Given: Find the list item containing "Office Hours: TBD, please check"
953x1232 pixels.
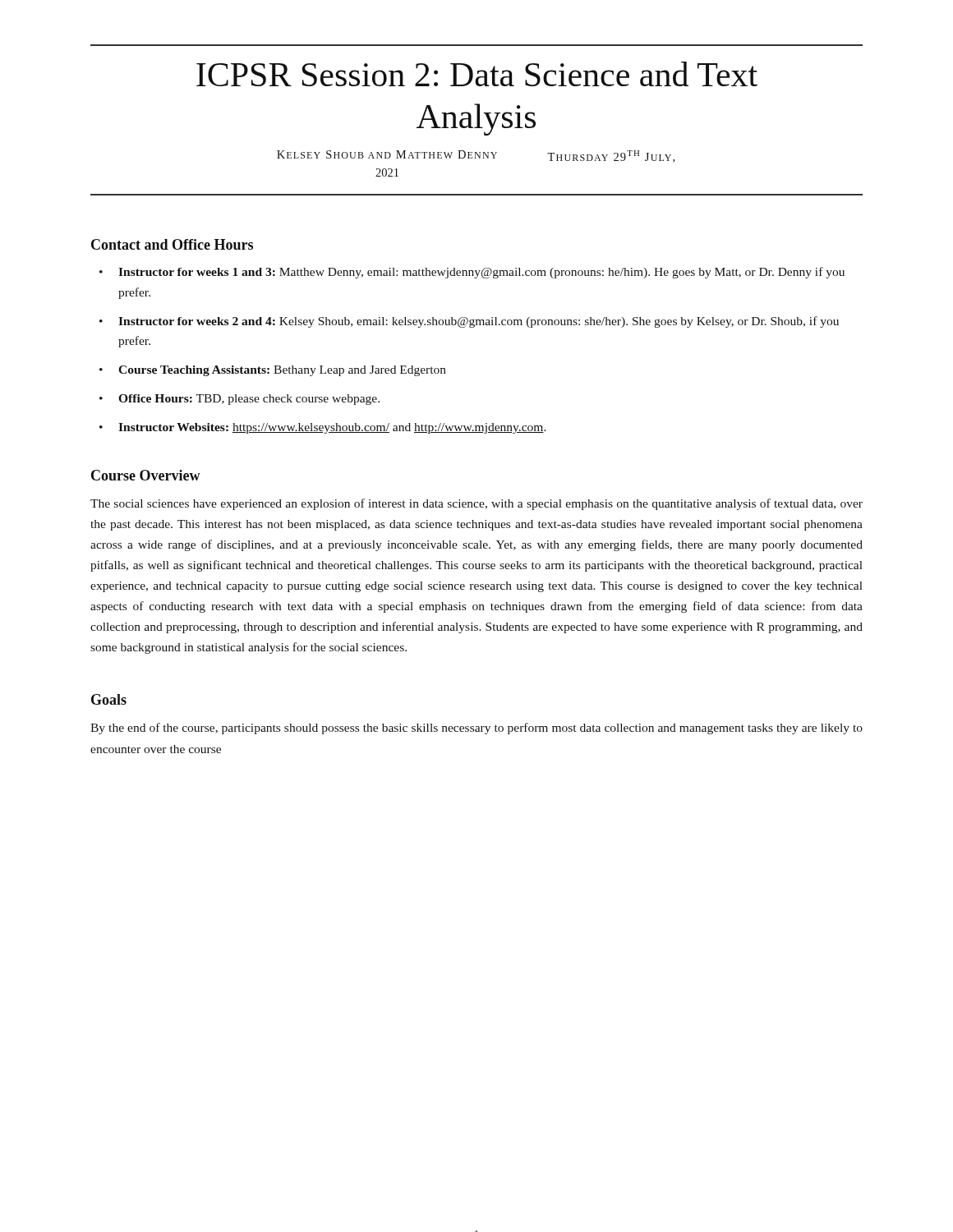Looking at the screenshot, I should [239, 400].
